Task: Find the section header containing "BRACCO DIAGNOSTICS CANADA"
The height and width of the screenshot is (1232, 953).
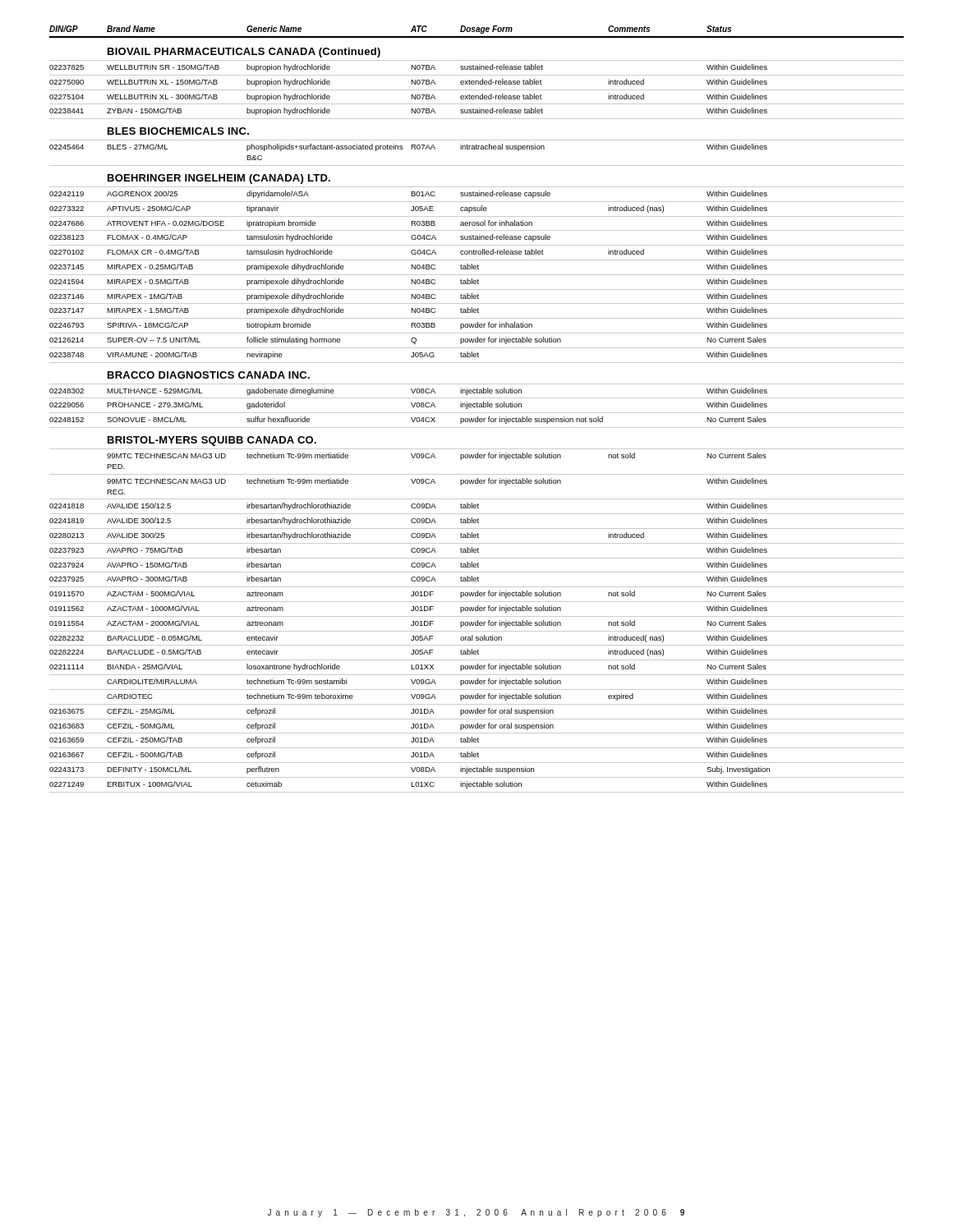Action: (x=476, y=375)
